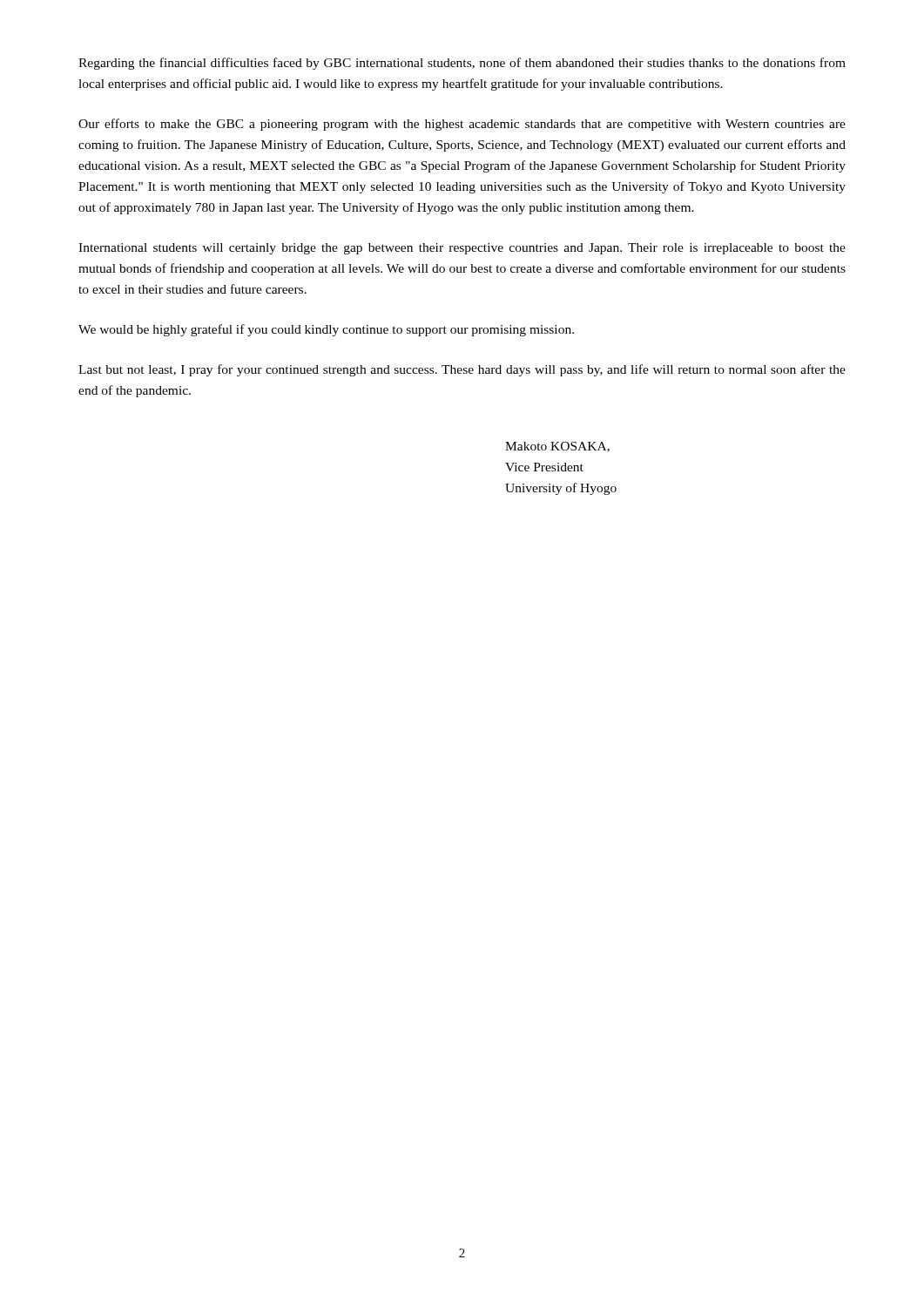Viewport: 924px width, 1307px height.
Task: Click on the region starting "Last but not least,"
Action: [x=462, y=380]
